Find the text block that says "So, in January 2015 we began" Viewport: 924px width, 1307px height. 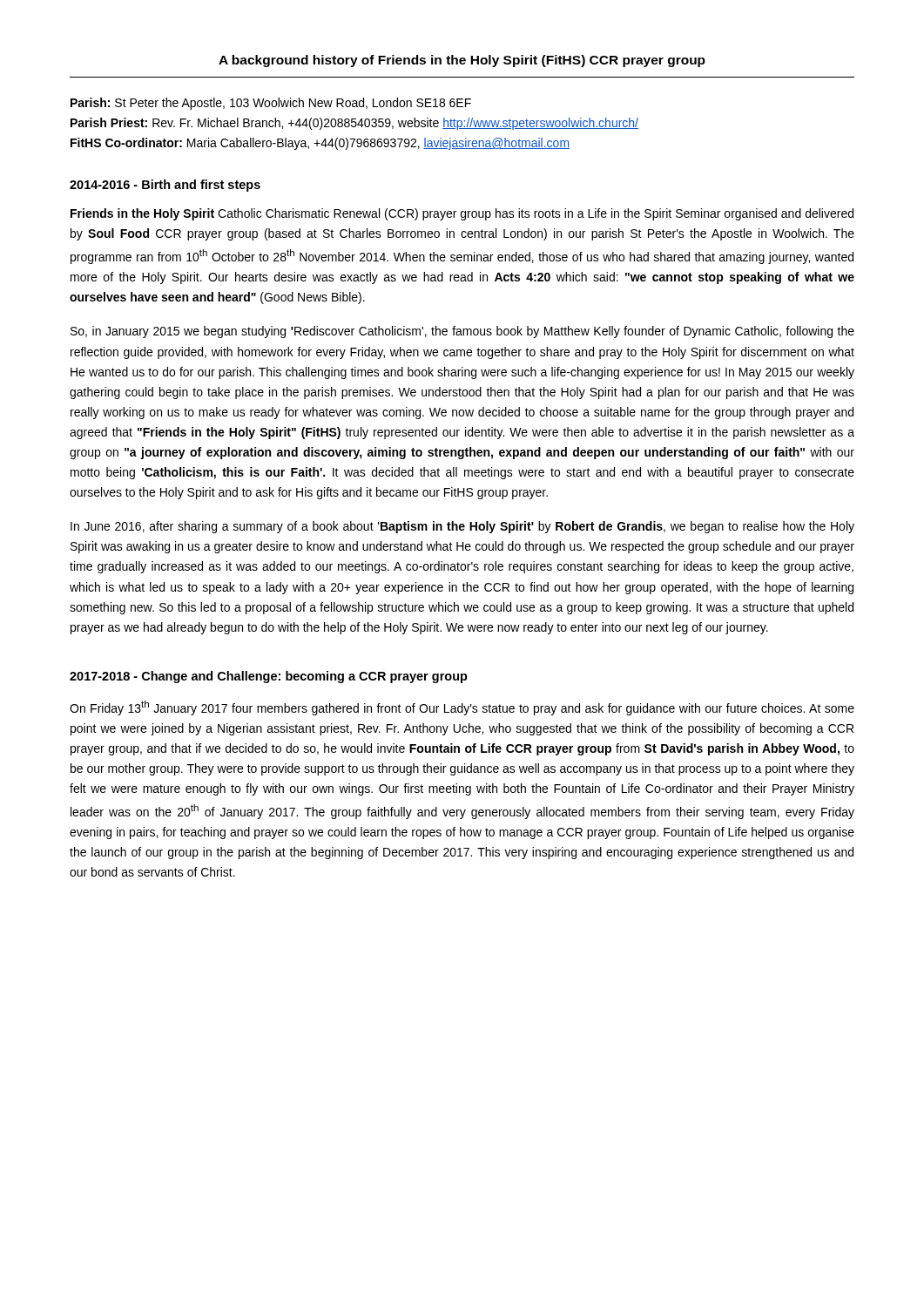(x=462, y=412)
